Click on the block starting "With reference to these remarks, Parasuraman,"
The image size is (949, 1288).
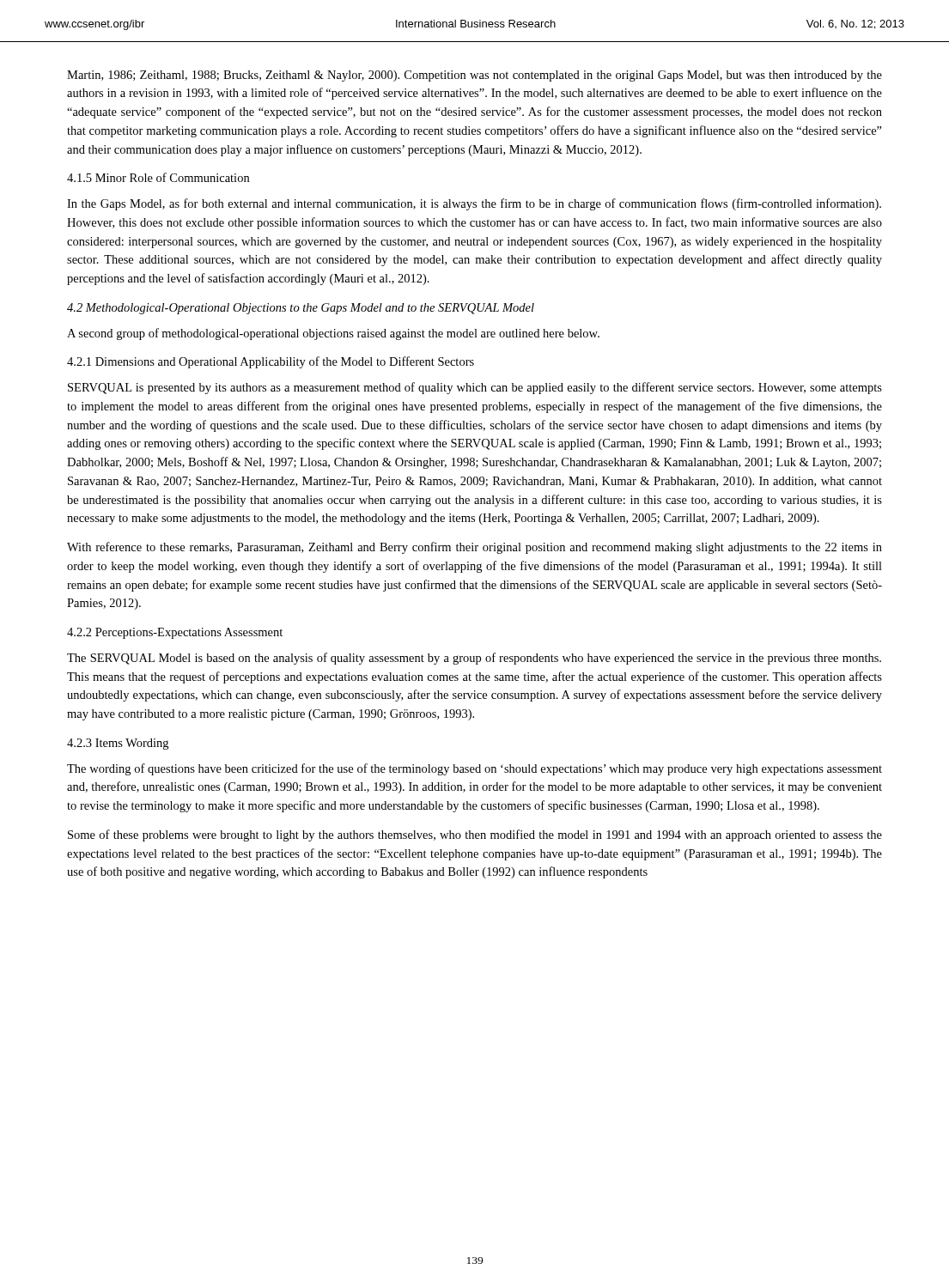coord(474,575)
